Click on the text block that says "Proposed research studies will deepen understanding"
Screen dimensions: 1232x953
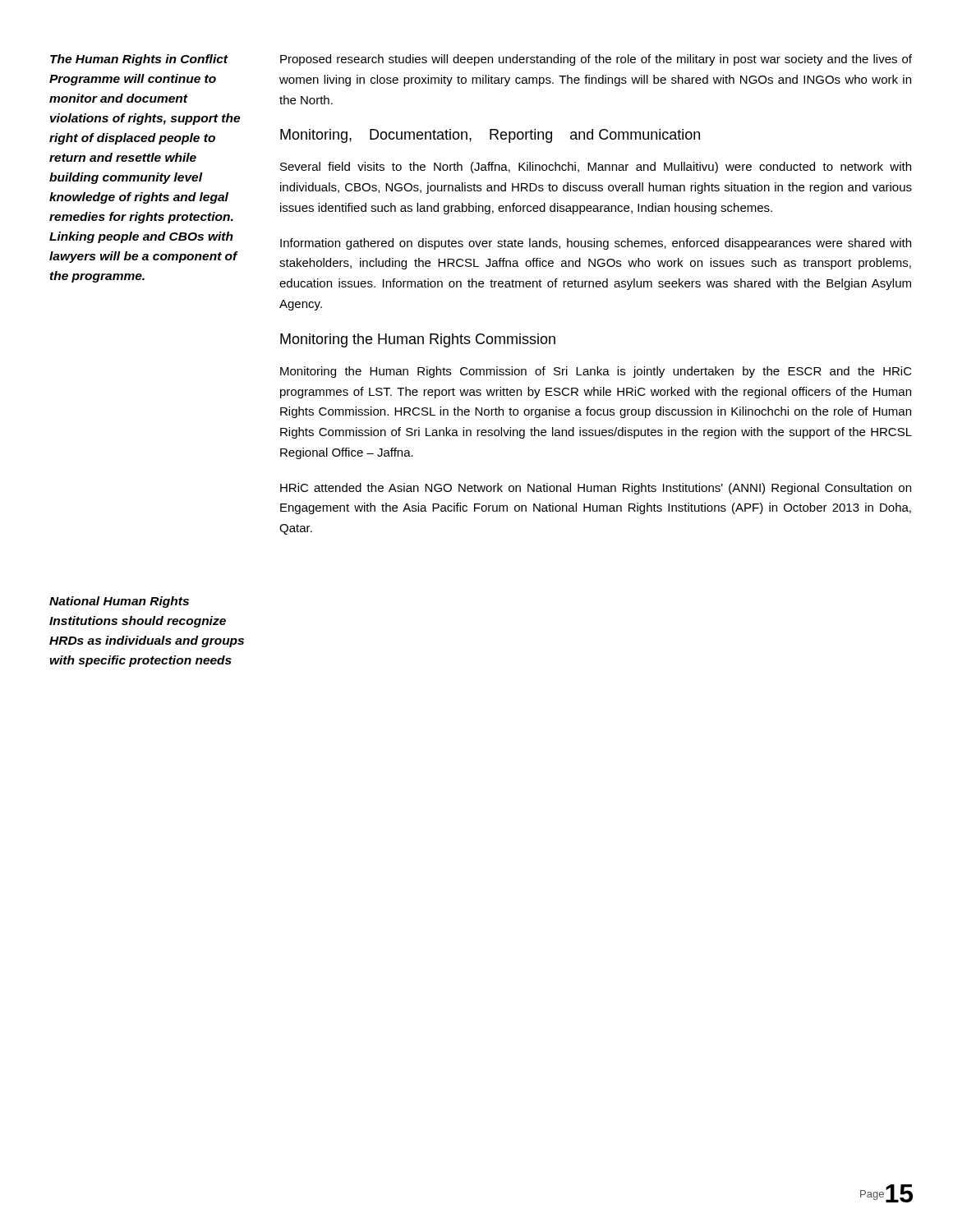pyautogui.click(x=596, y=79)
